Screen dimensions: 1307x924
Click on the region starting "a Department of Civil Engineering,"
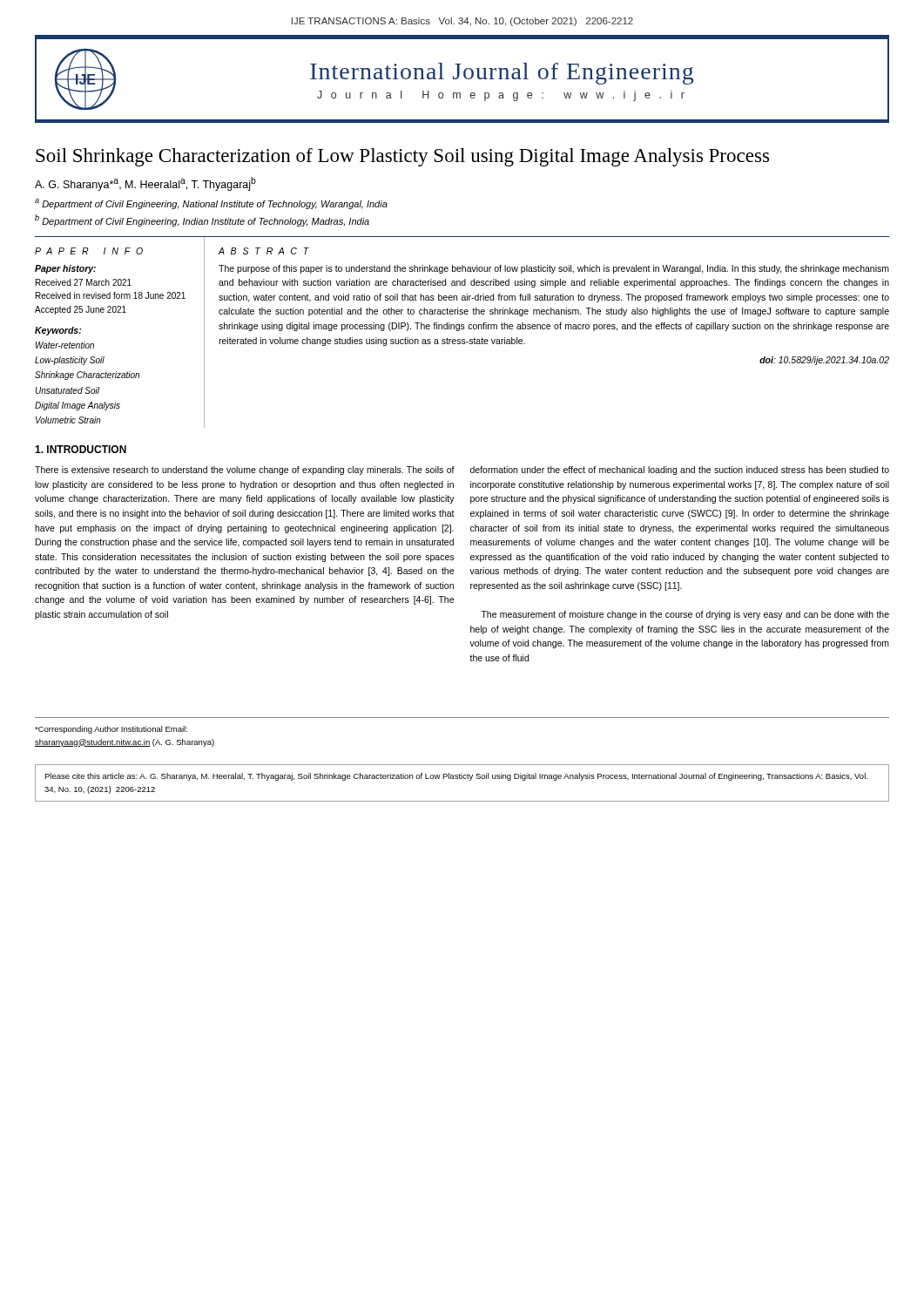point(211,211)
